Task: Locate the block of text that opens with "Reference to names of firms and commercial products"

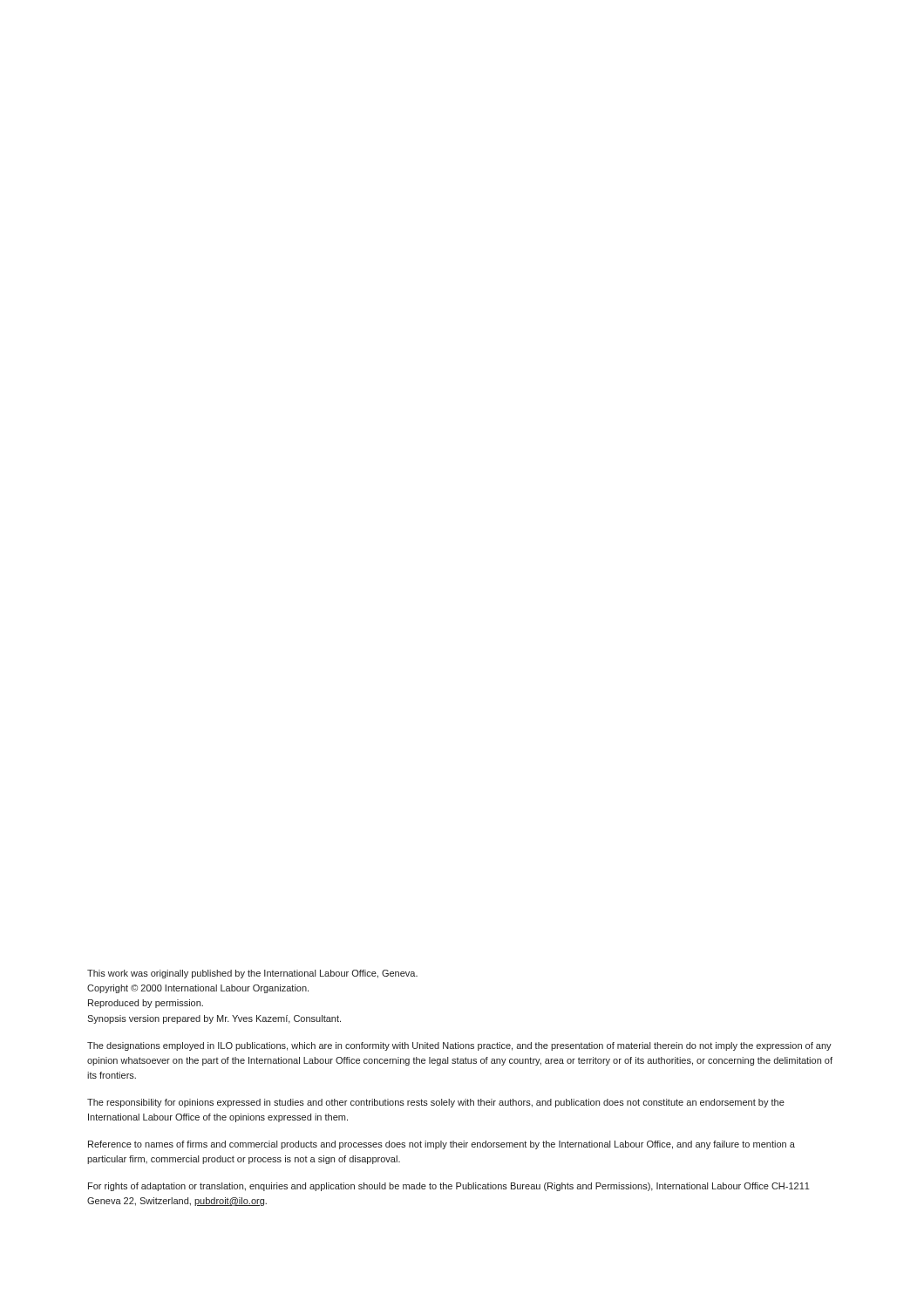Action: [462, 1152]
